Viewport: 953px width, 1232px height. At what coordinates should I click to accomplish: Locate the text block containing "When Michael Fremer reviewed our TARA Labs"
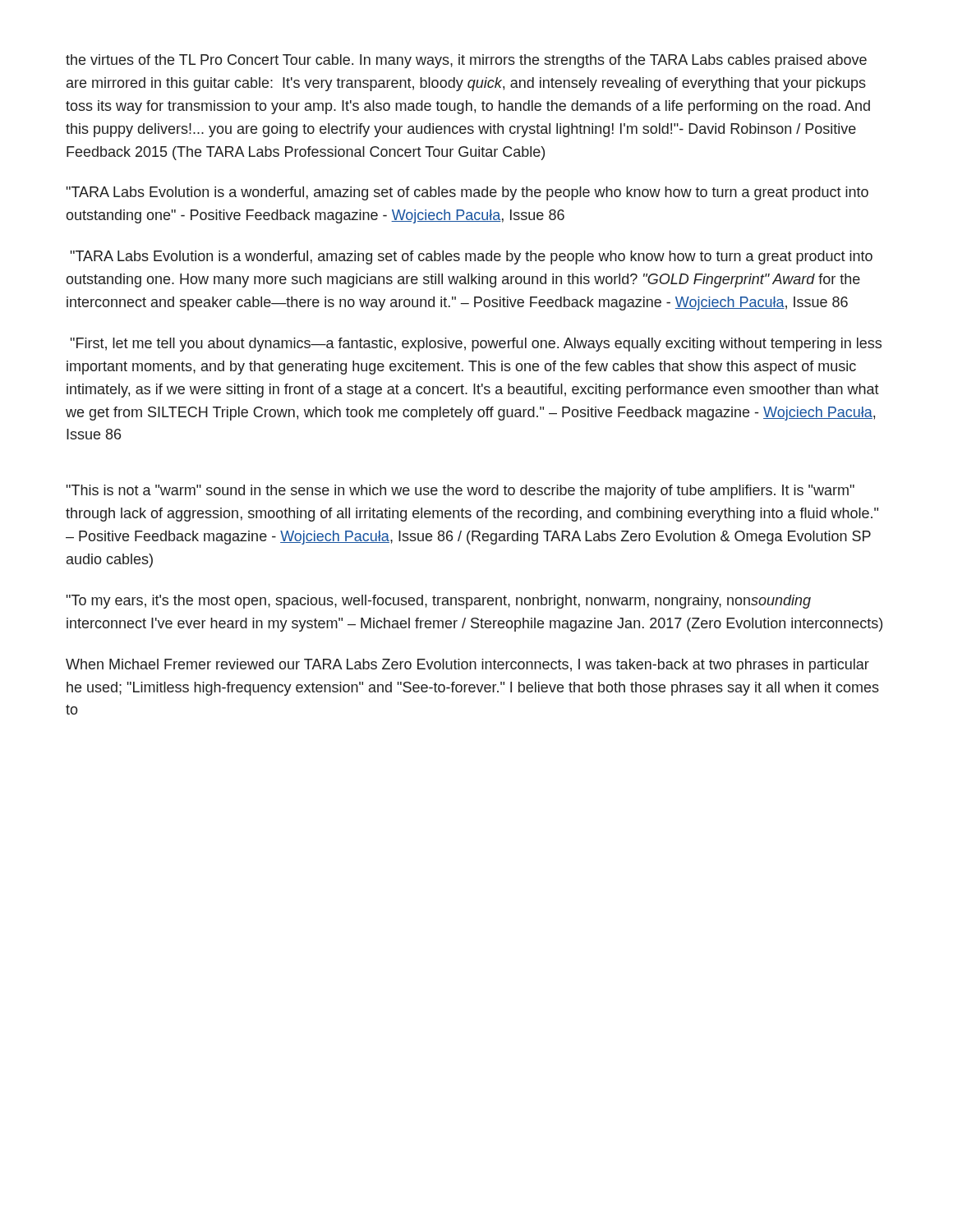pyautogui.click(x=472, y=687)
